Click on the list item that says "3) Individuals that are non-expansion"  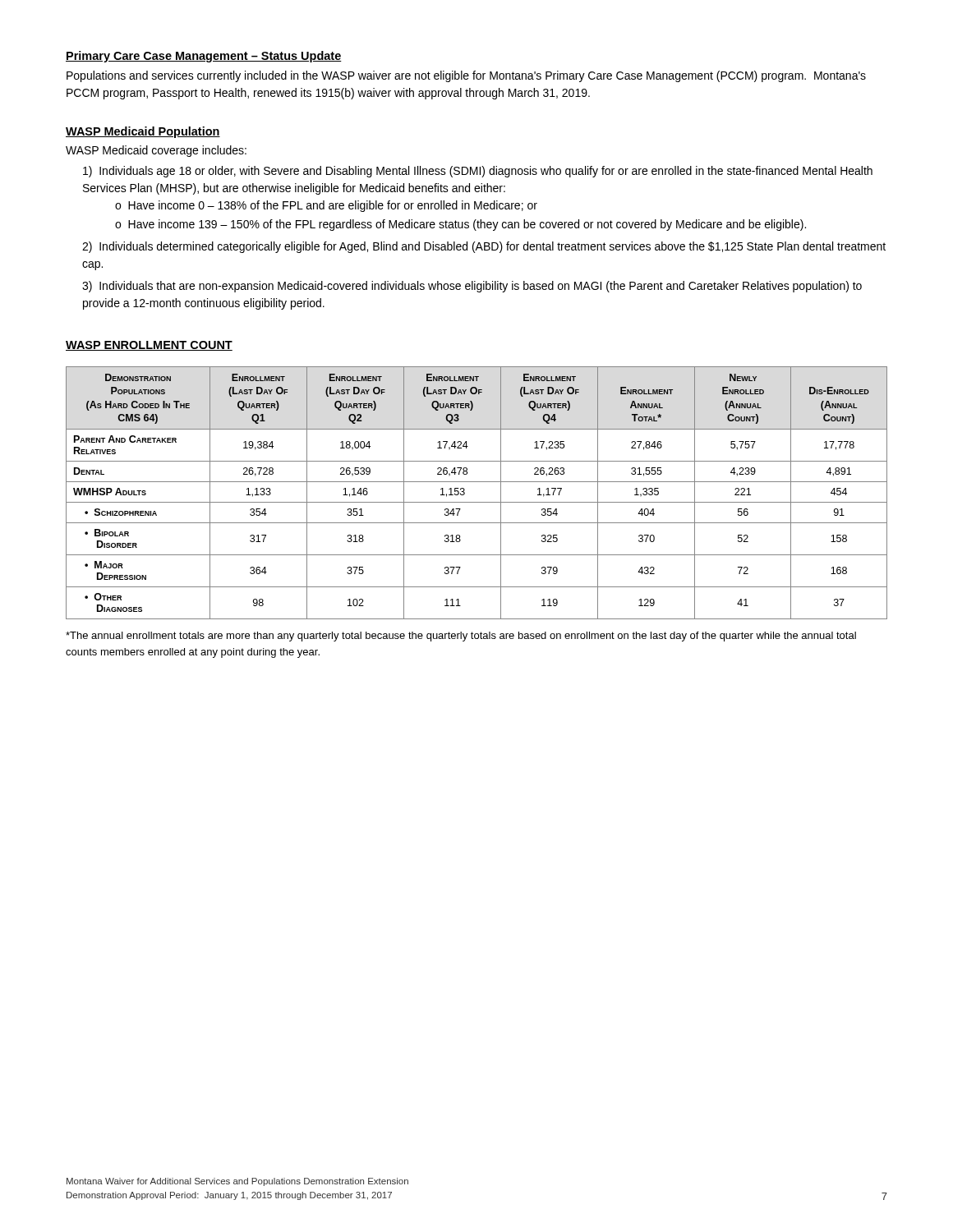[x=472, y=294]
